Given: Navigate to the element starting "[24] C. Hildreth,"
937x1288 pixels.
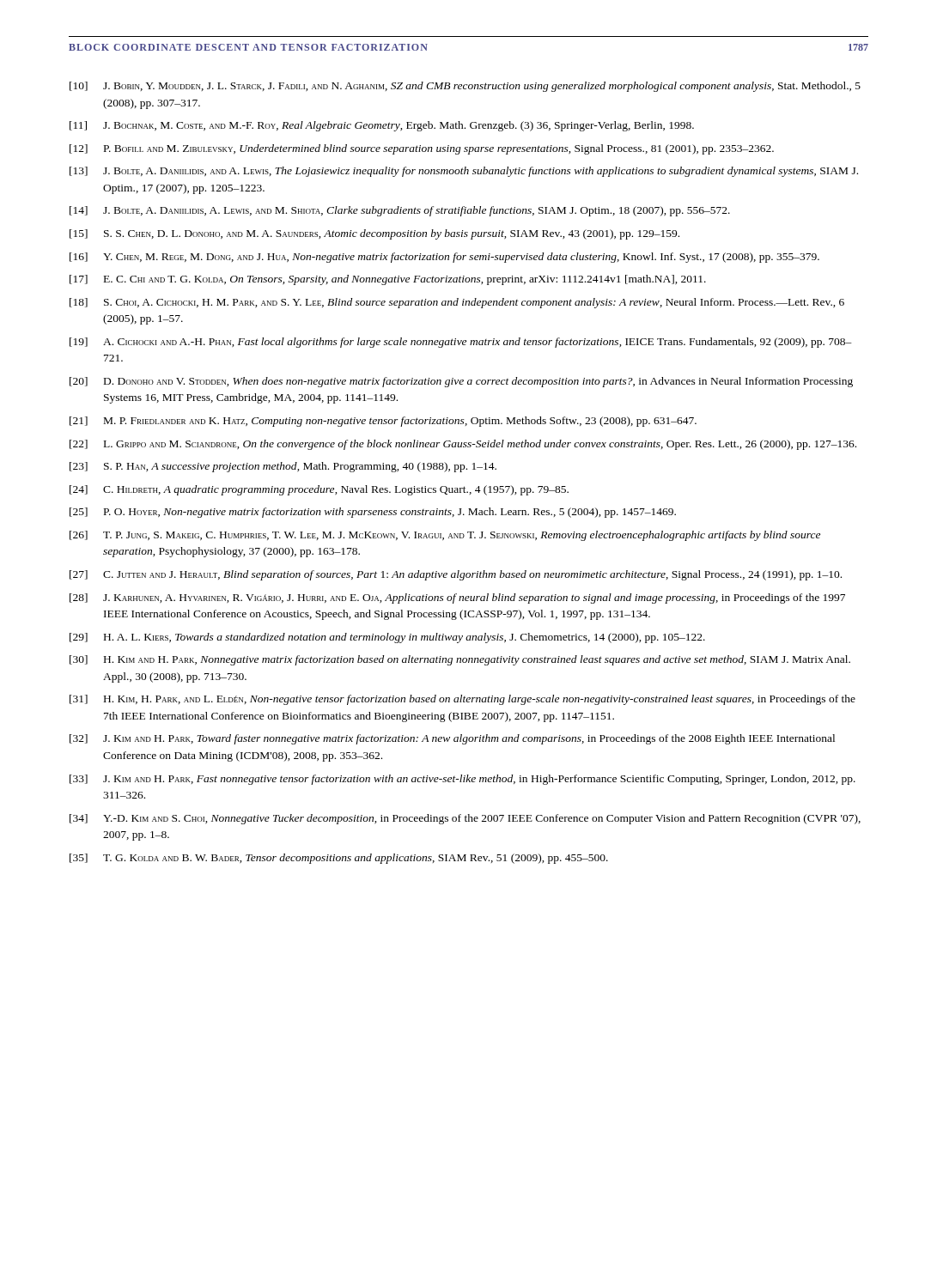Looking at the screenshot, I should click(x=468, y=489).
